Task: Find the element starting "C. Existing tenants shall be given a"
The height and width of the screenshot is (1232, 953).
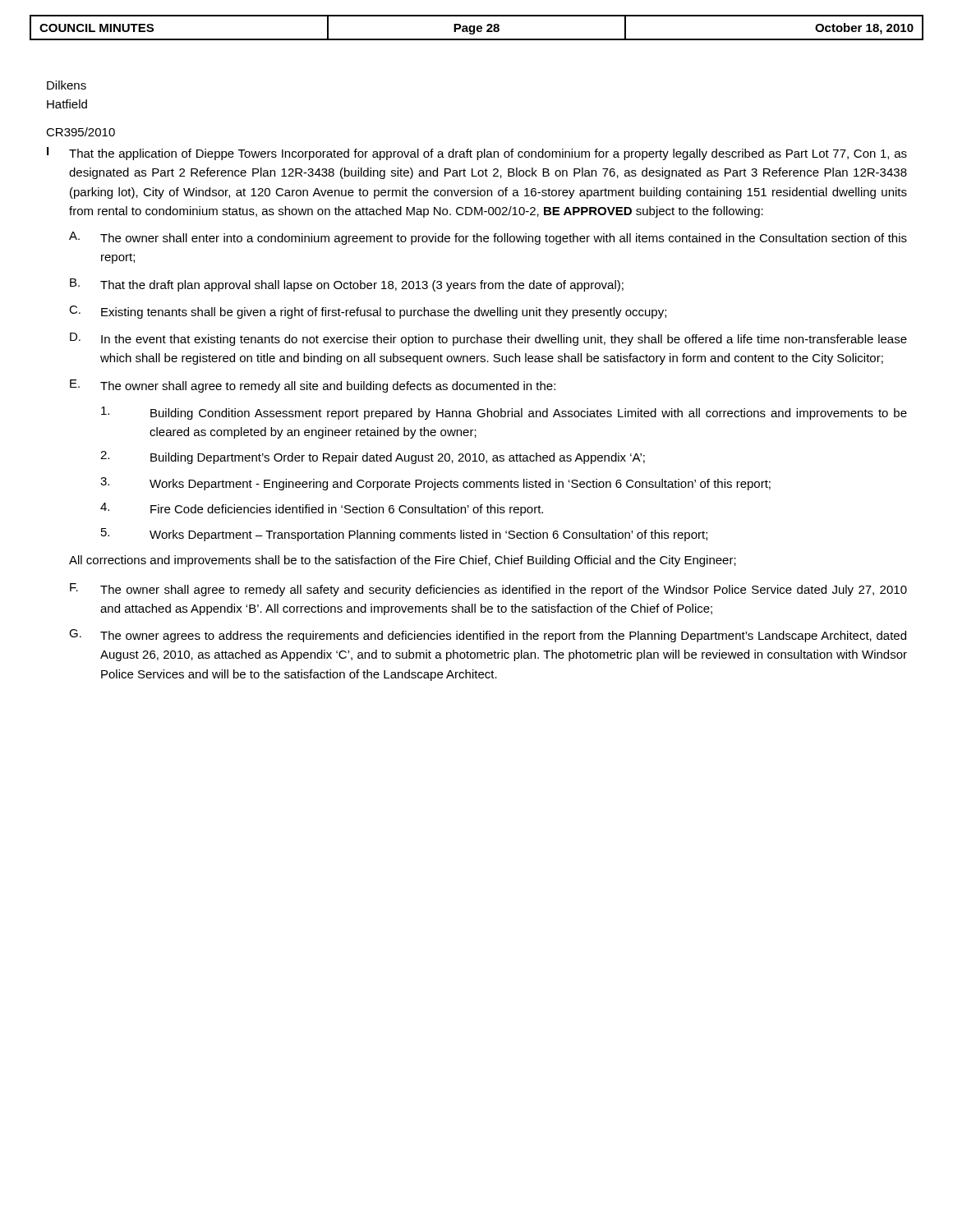Action: [488, 312]
